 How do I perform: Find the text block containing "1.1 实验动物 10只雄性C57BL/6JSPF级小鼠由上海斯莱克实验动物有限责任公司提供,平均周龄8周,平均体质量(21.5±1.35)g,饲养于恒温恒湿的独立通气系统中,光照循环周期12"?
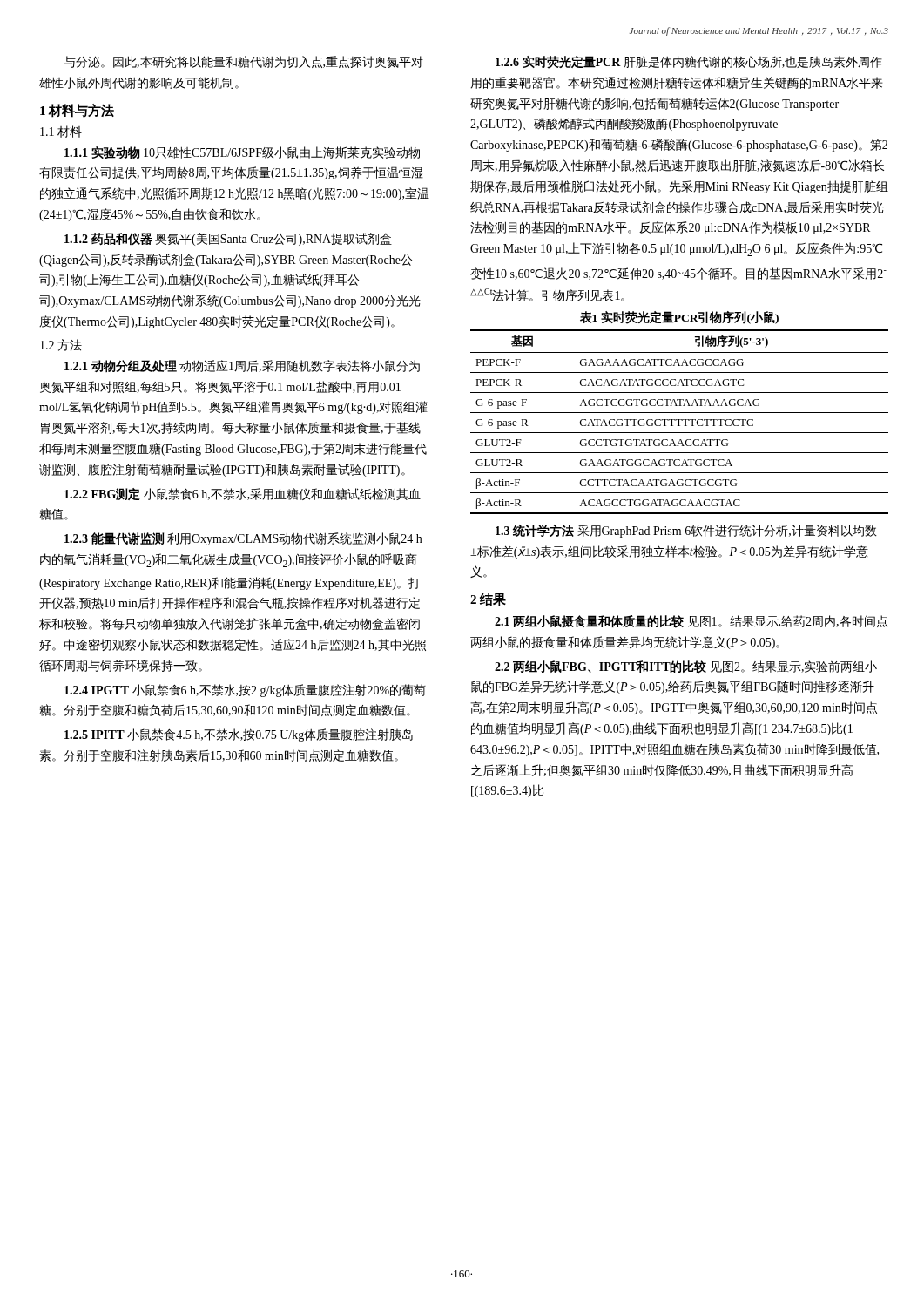point(235,184)
